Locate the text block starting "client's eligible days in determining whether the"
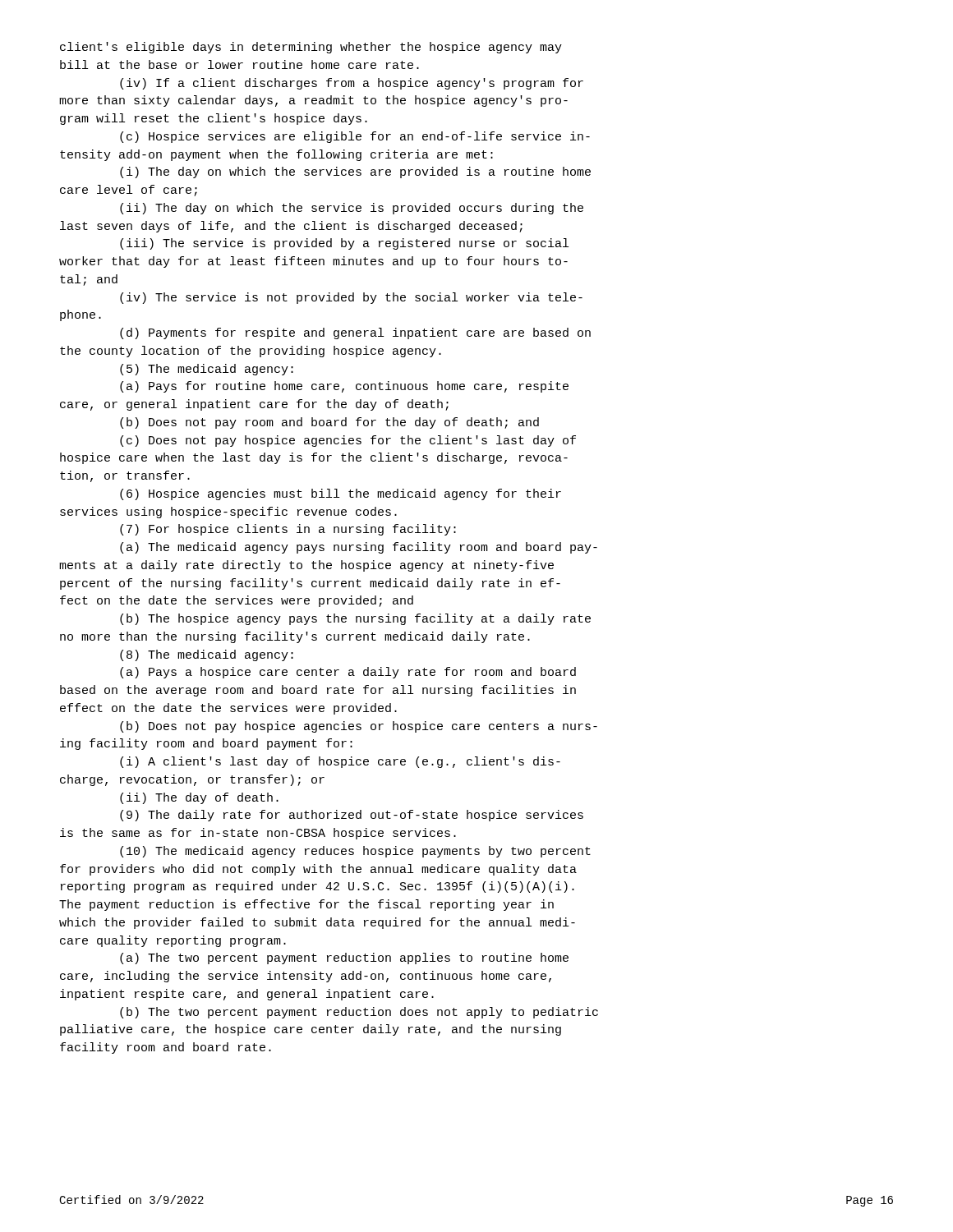The height and width of the screenshot is (1232, 953). (329, 548)
